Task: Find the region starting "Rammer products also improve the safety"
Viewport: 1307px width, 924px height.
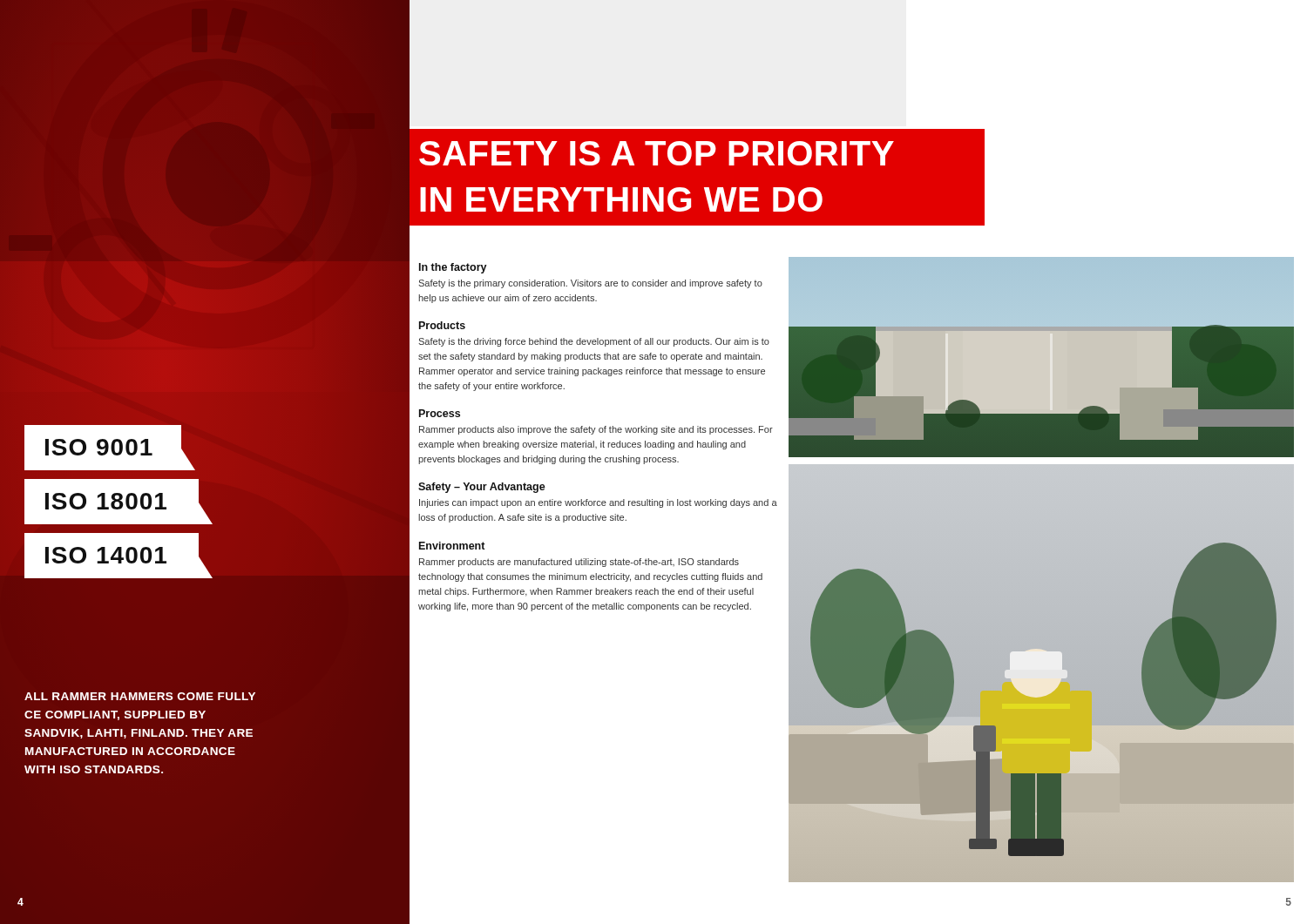Action: click(595, 444)
